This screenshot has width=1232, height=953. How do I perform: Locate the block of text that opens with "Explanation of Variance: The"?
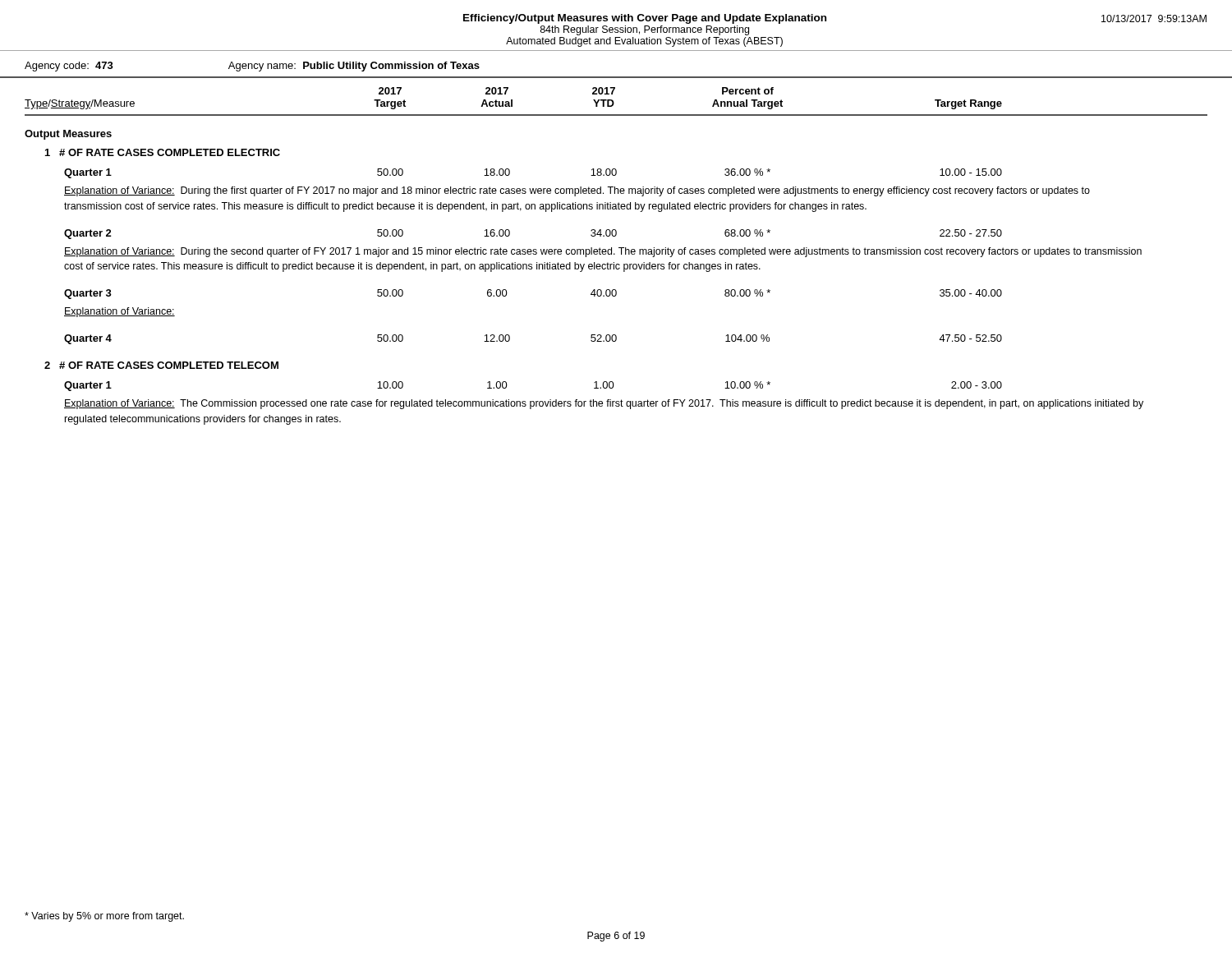[x=604, y=411]
